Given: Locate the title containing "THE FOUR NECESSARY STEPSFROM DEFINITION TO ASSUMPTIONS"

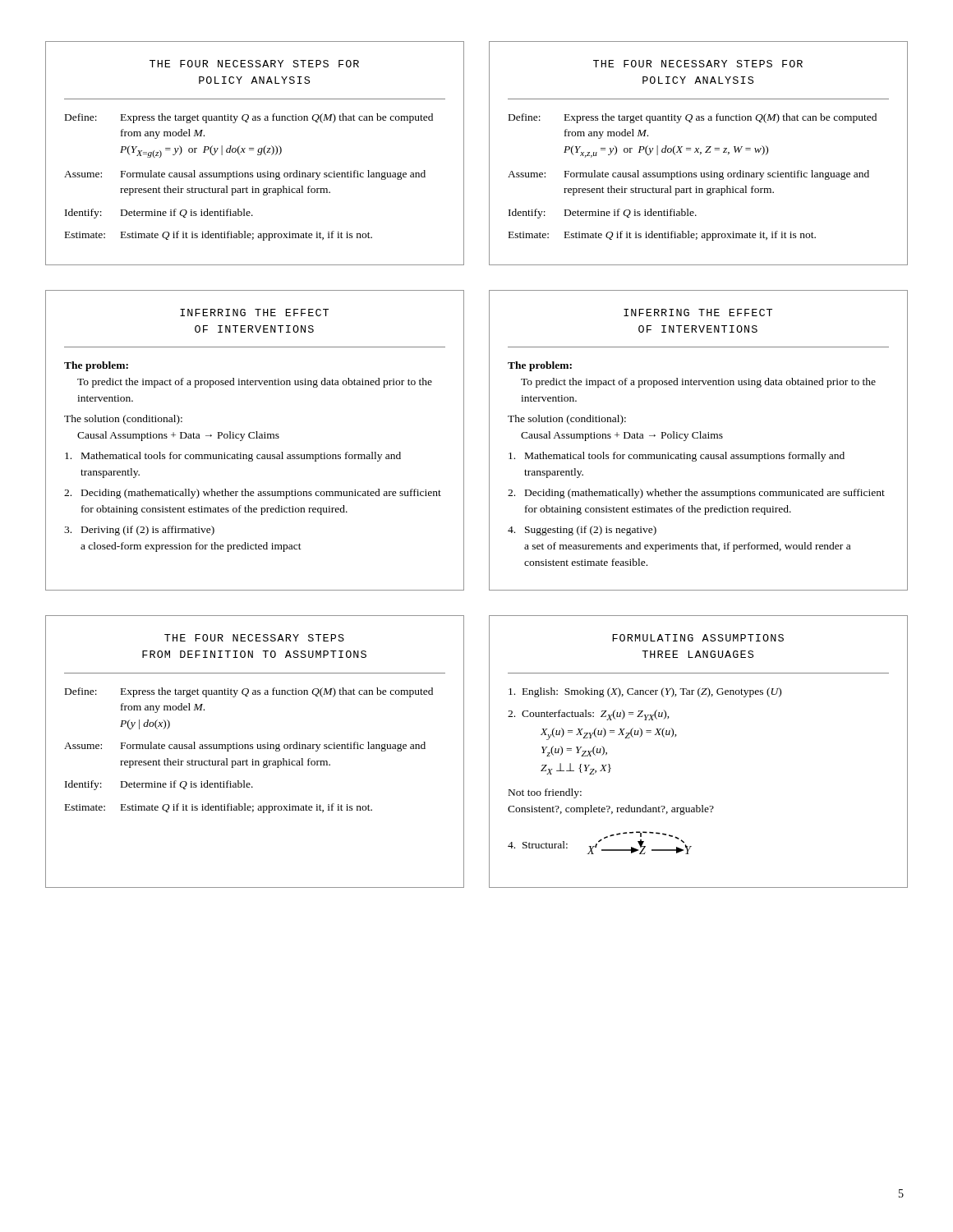Looking at the screenshot, I should [254, 638].
